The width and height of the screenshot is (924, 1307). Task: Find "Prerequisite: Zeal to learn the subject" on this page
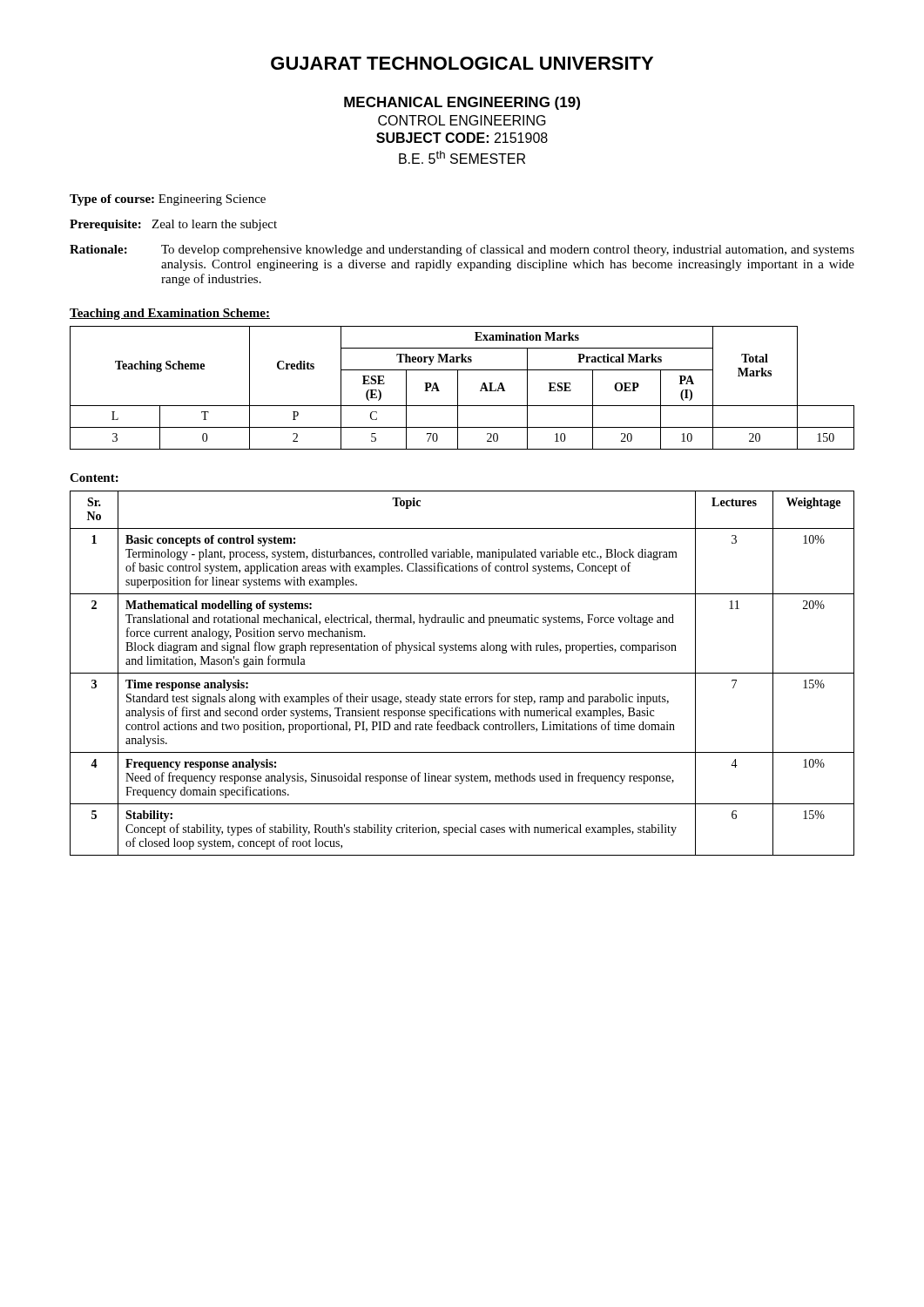(x=173, y=224)
